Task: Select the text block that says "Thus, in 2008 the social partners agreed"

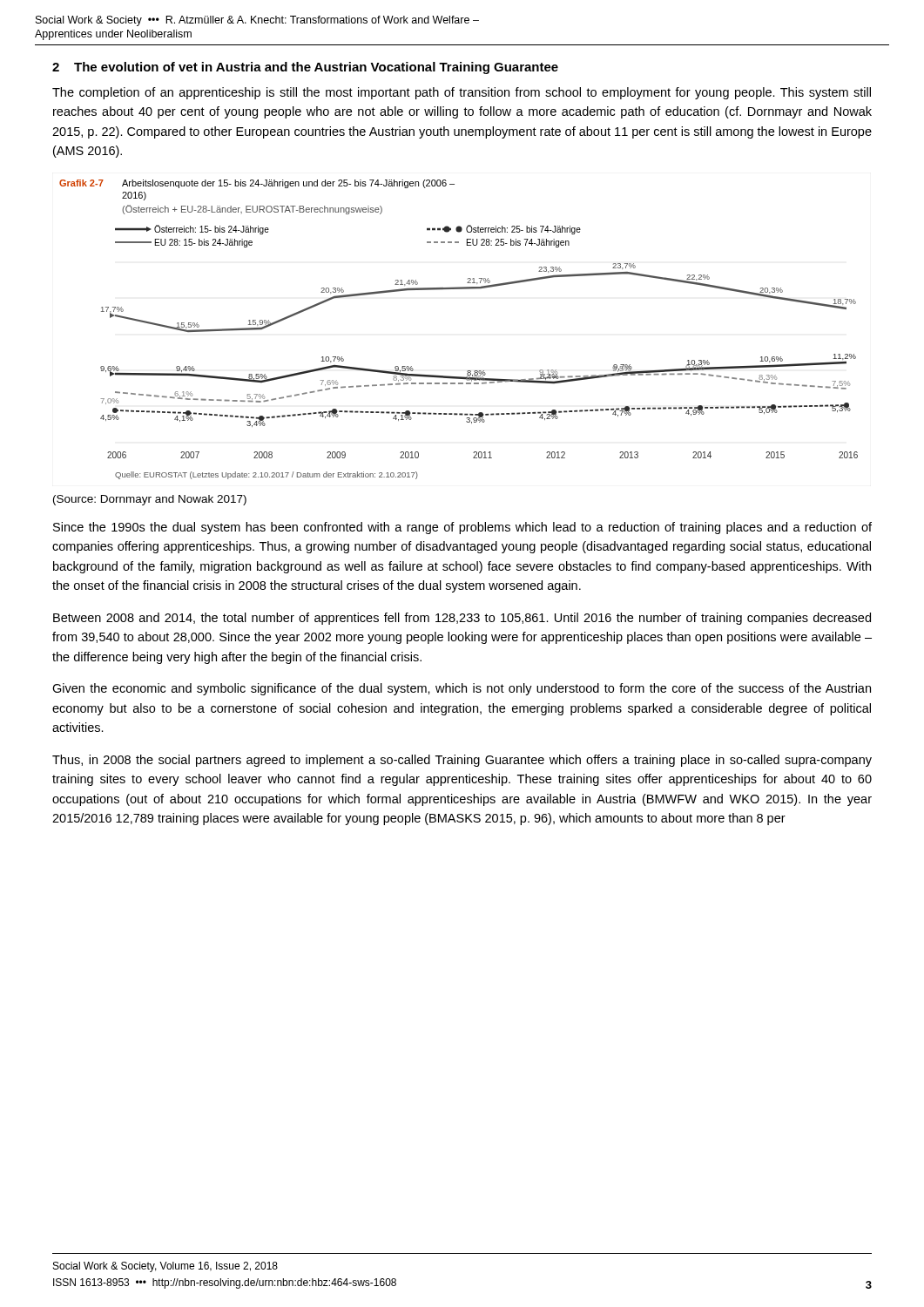Action: point(462,789)
